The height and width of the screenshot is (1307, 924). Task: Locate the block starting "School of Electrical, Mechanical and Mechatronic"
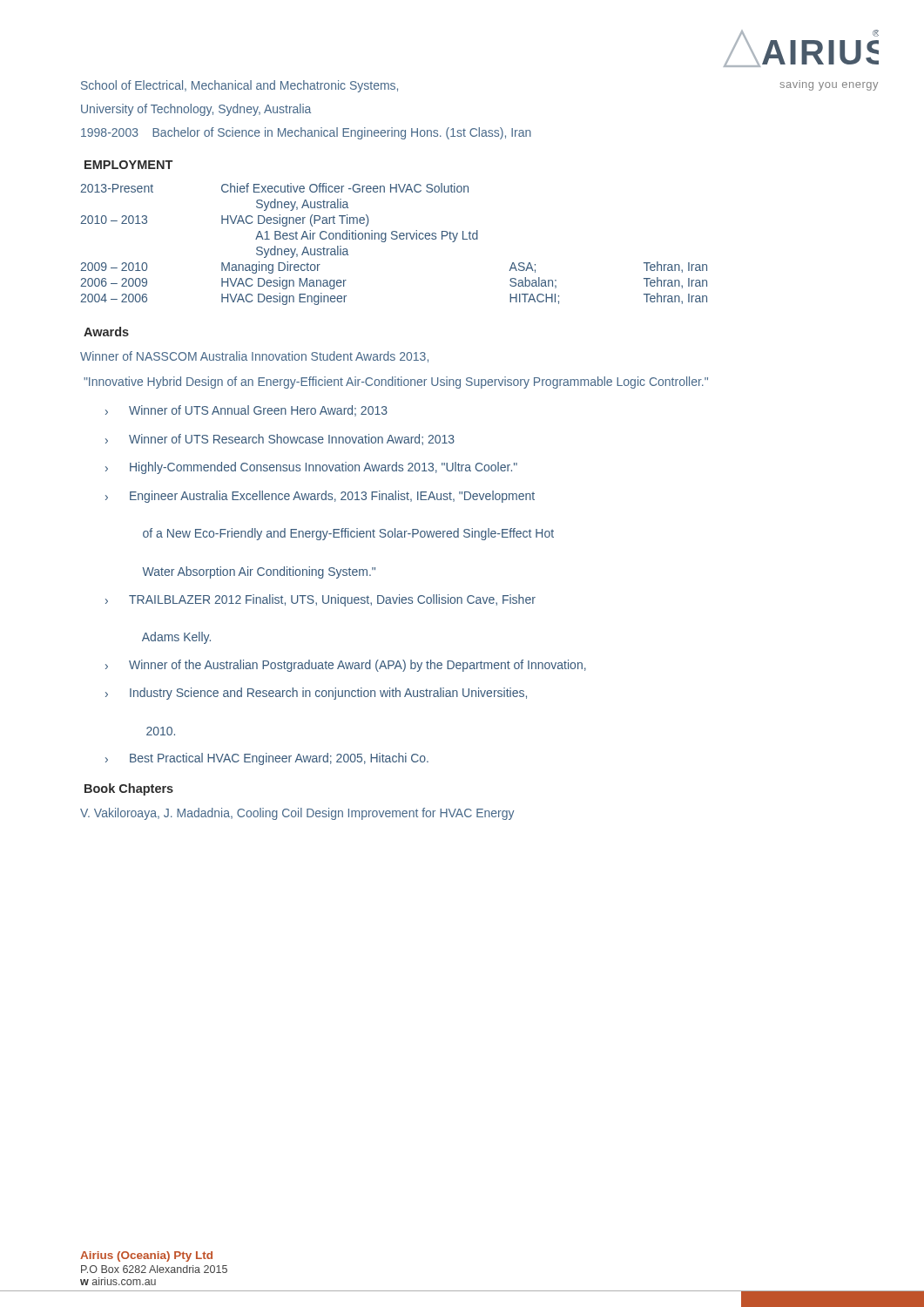[240, 85]
